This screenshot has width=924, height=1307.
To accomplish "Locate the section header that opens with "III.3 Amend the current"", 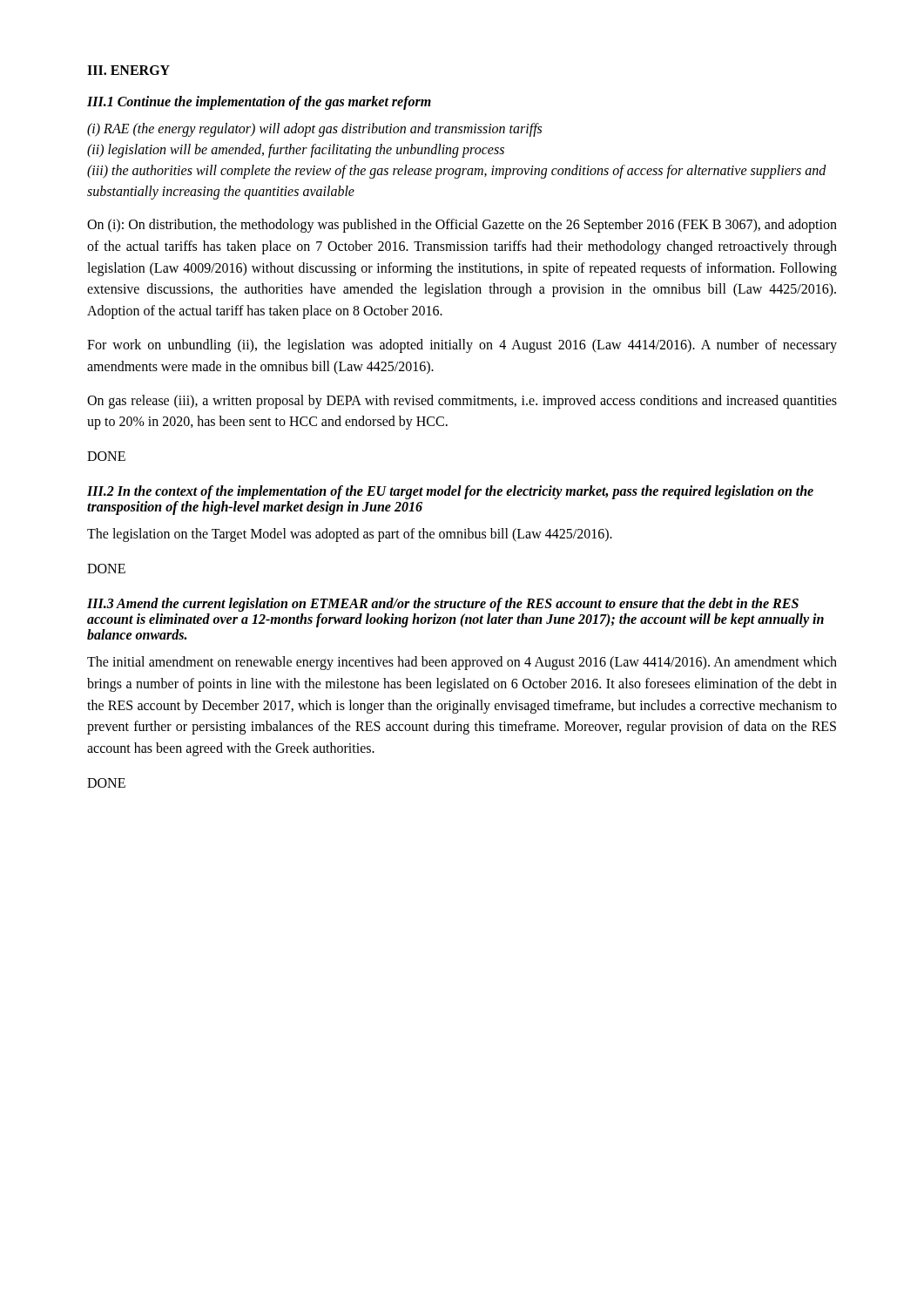I will [456, 619].
